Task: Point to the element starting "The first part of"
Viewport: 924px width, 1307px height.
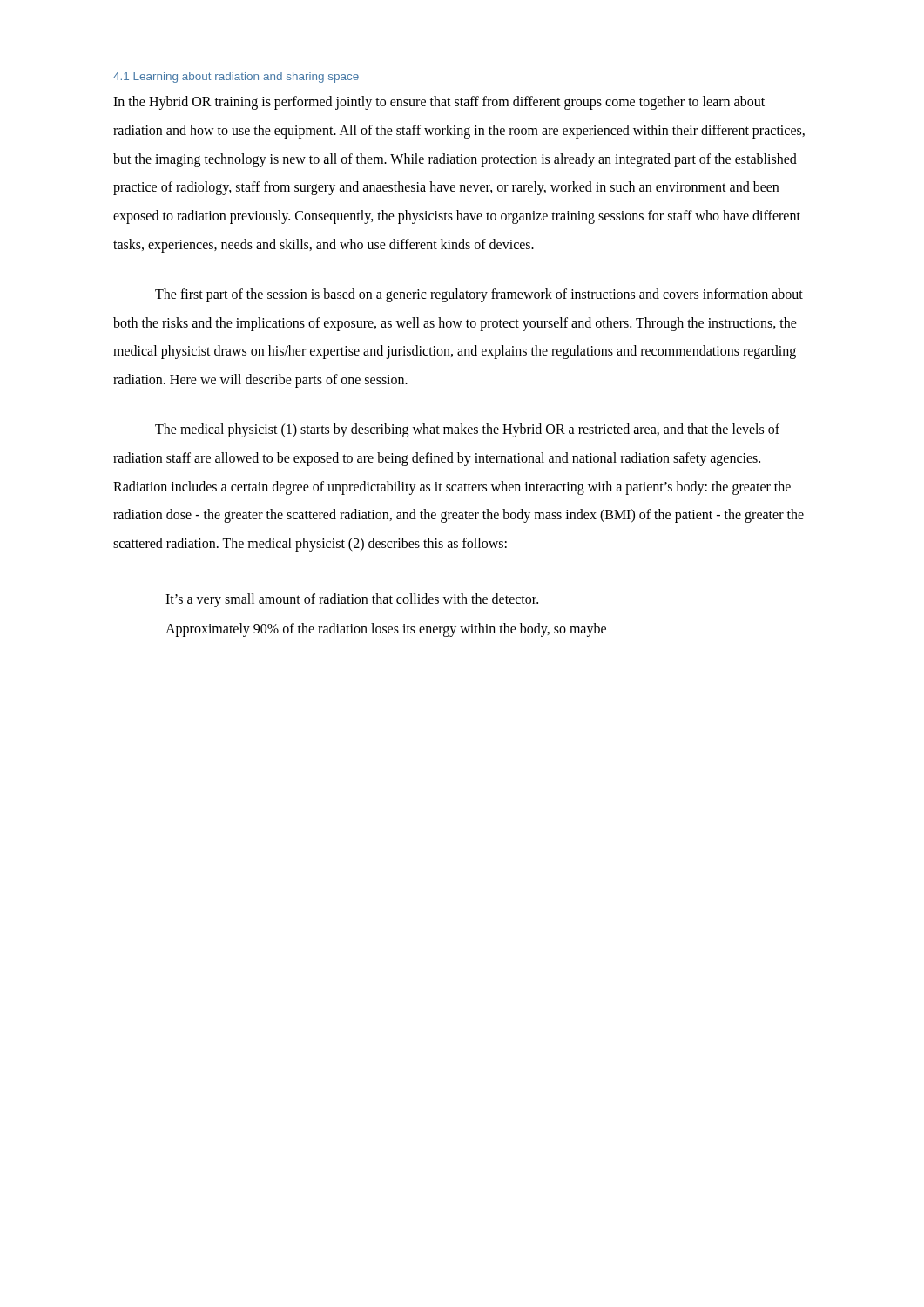Action: click(x=458, y=337)
